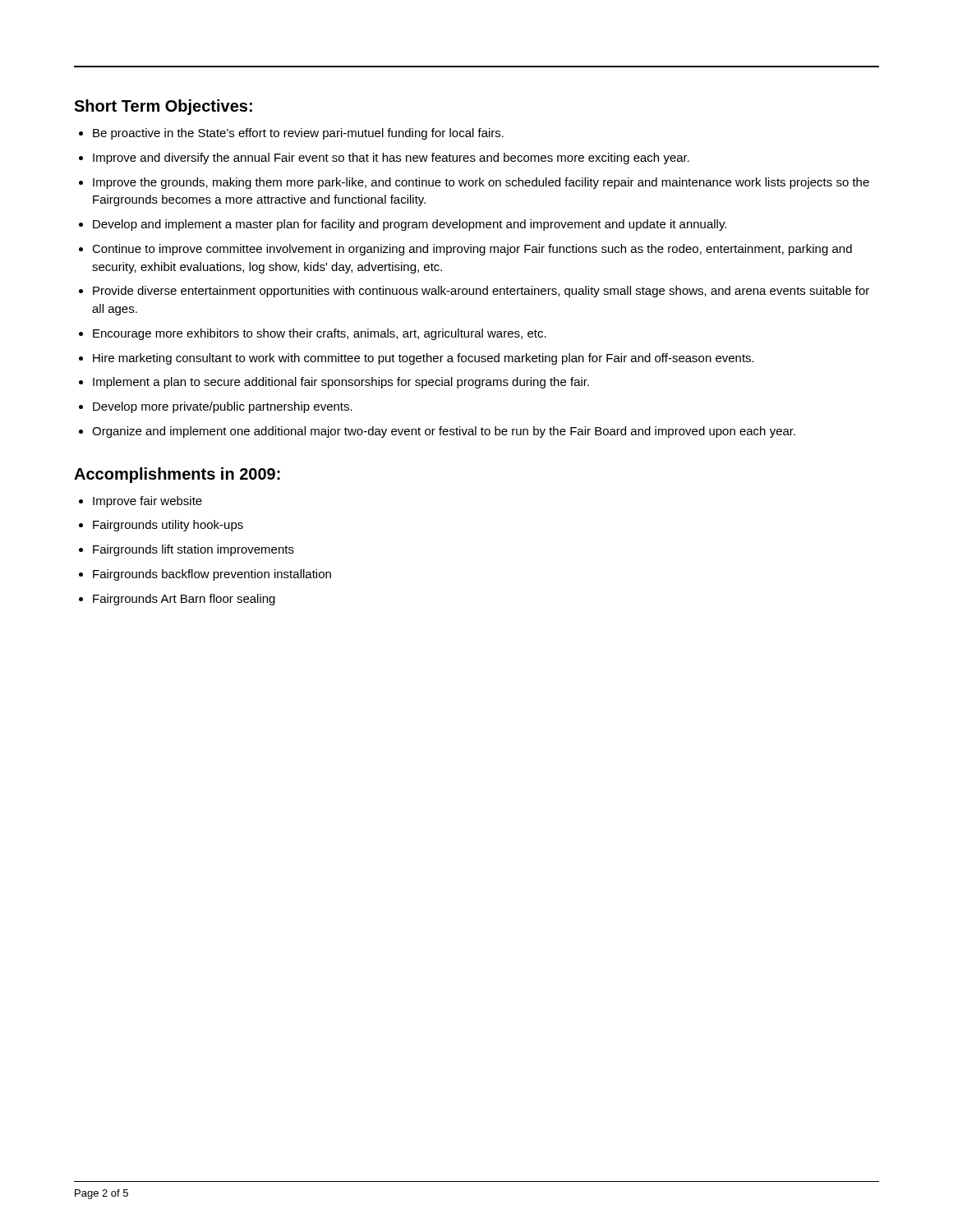The image size is (953, 1232).
Task: Locate the passage starting "Improve the grounds,"
Action: pyautogui.click(x=476, y=191)
